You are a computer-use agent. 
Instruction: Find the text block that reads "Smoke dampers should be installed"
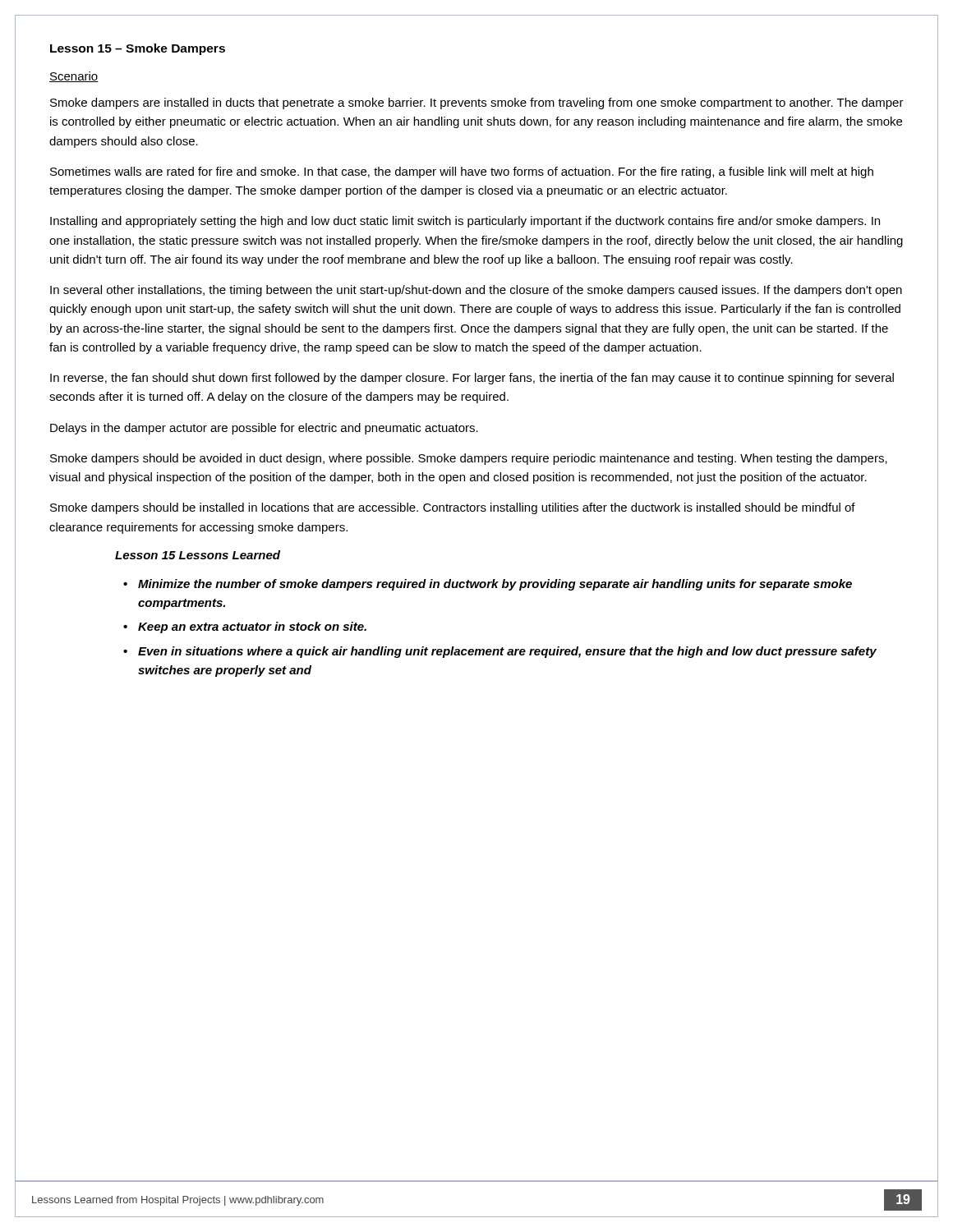(x=452, y=517)
